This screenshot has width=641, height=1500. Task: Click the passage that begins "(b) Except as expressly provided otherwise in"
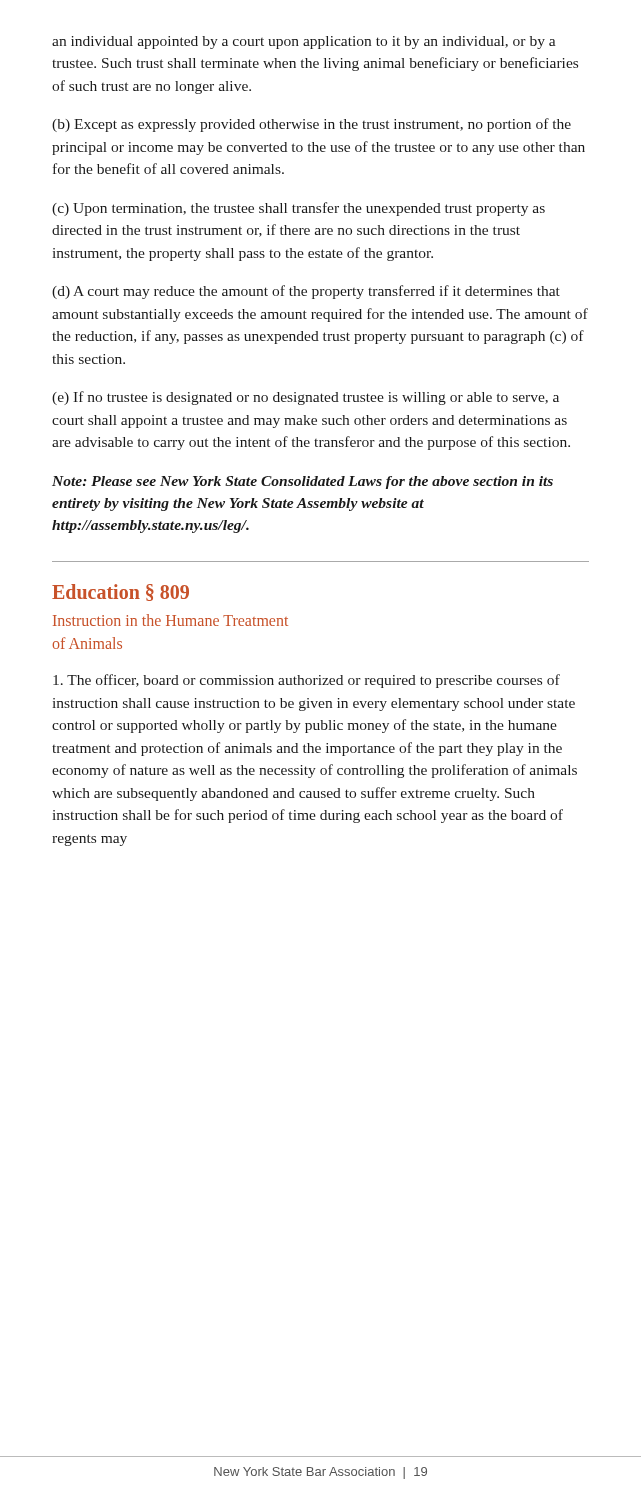pyautogui.click(x=319, y=146)
